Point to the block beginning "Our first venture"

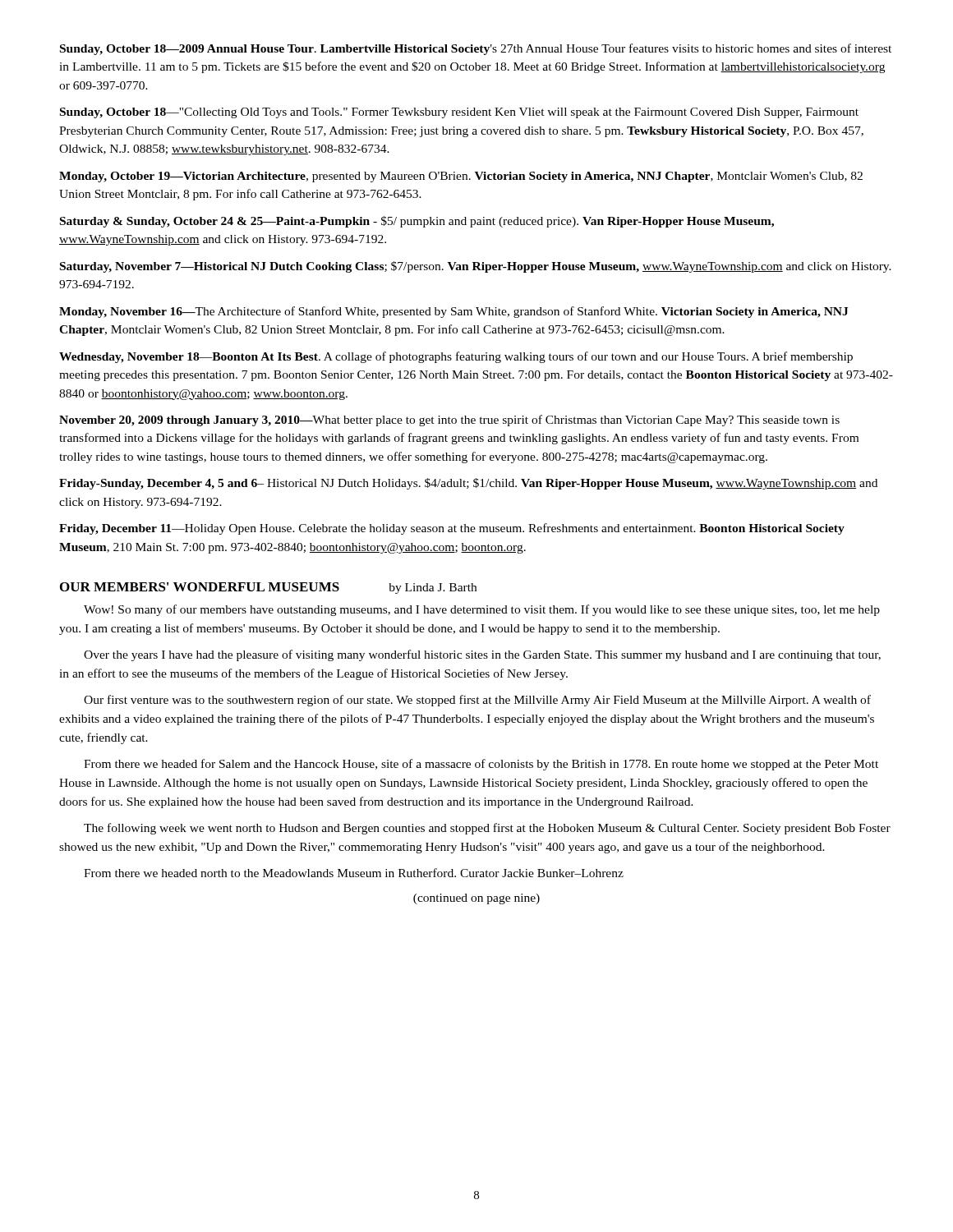point(467,718)
